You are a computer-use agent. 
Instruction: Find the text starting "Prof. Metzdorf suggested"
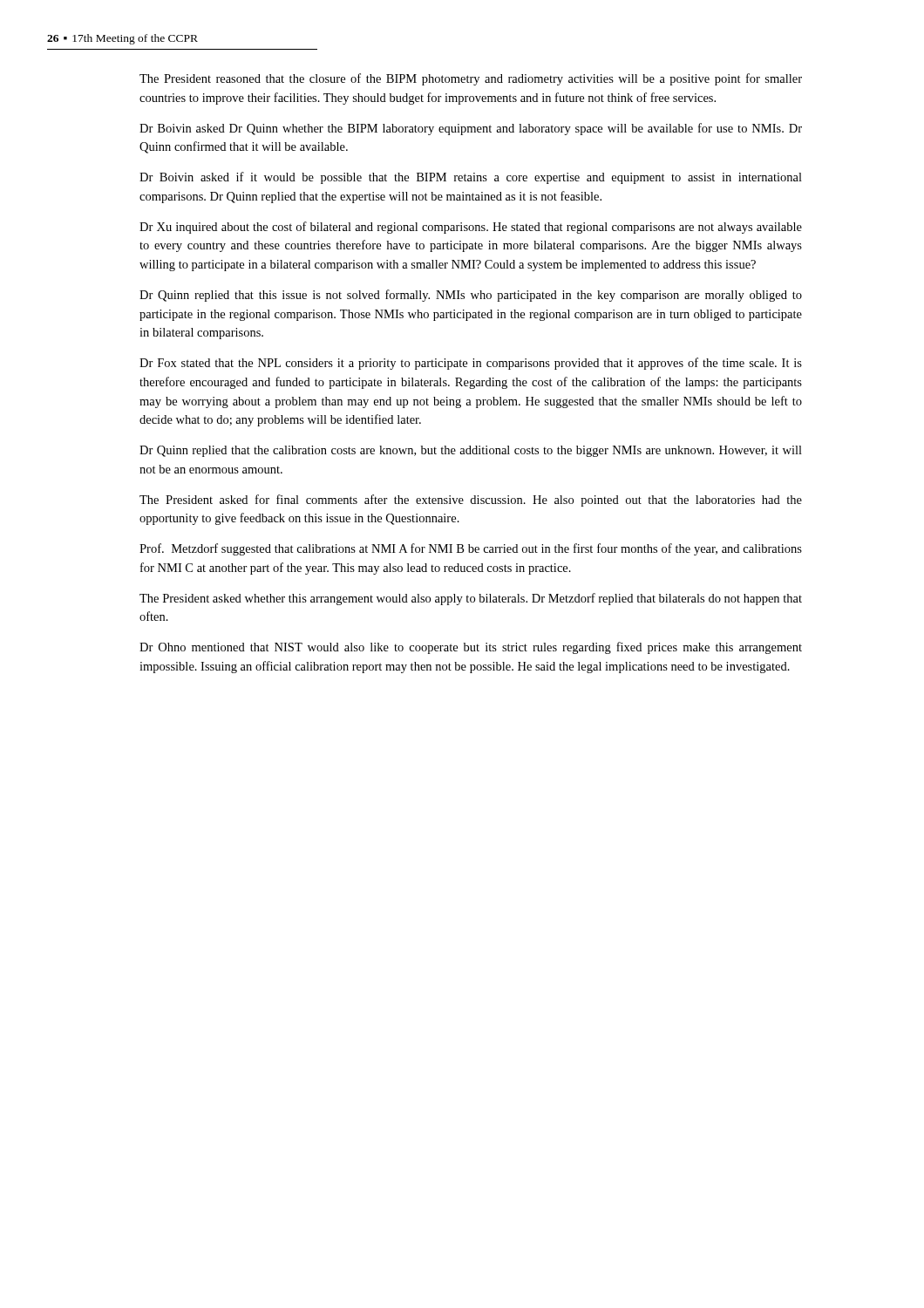[471, 558]
